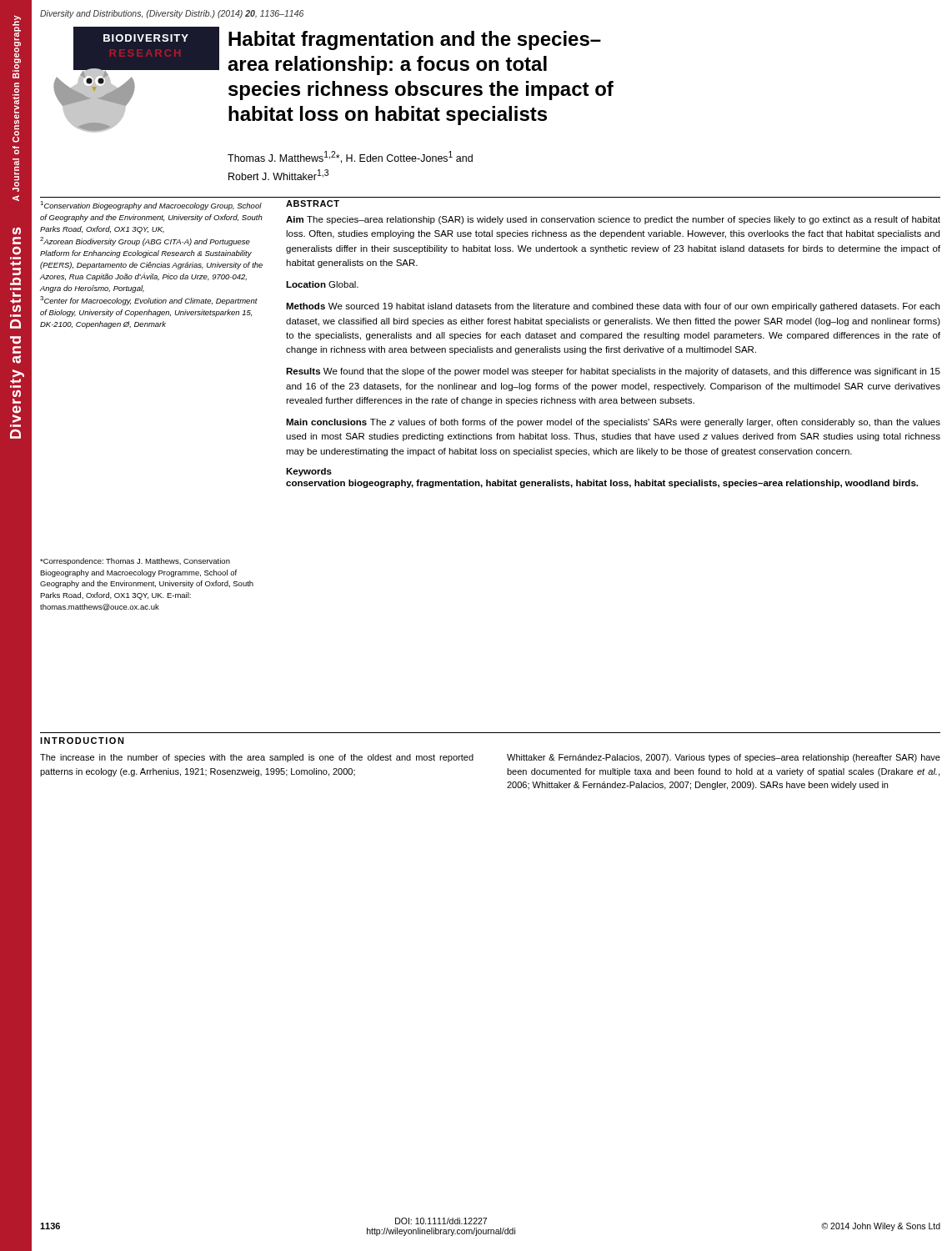The width and height of the screenshot is (952, 1251).
Task: Locate the text block with the text "Thomas J. Matthews1,2*, H."
Action: pyautogui.click(x=350, y=166)
